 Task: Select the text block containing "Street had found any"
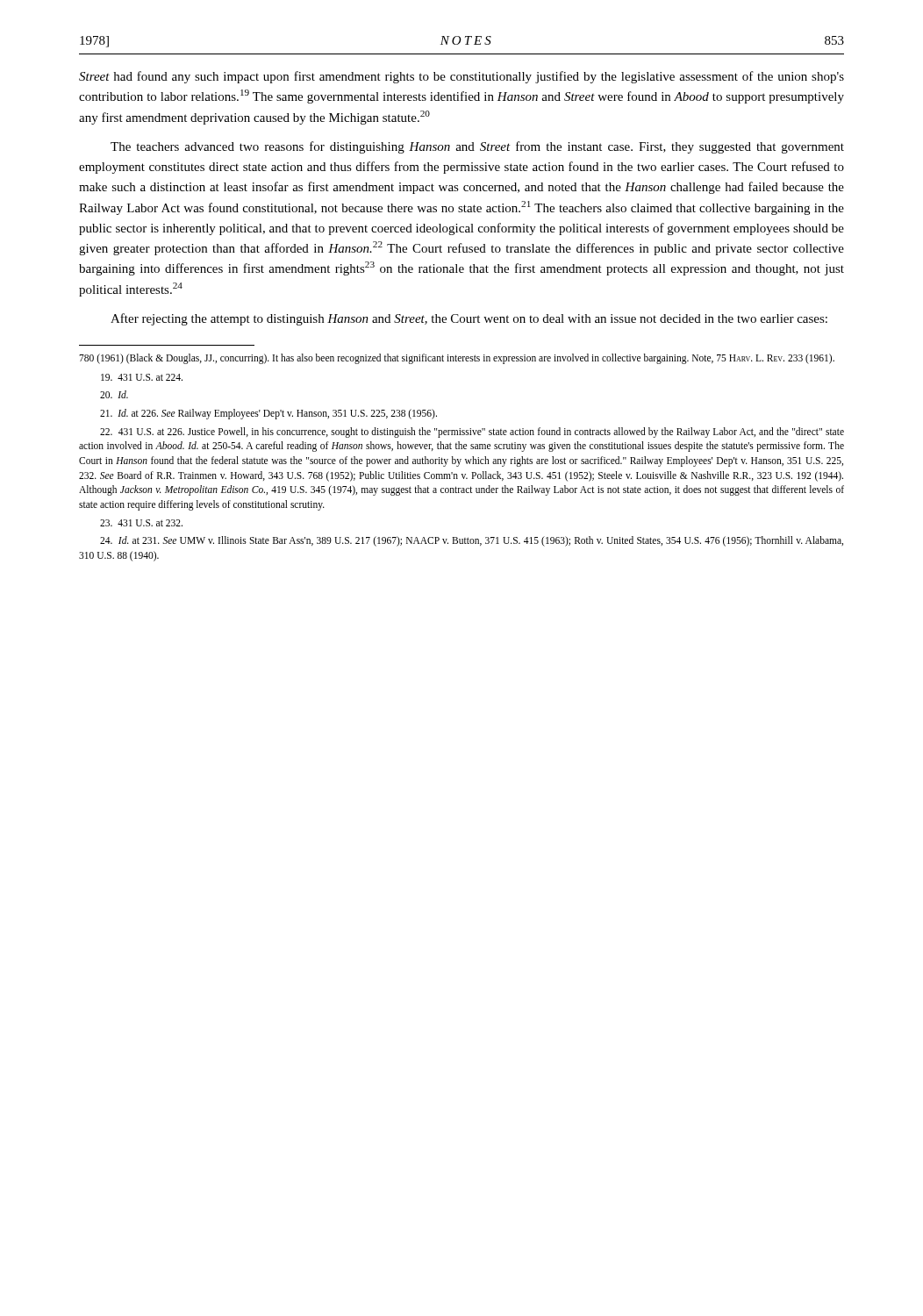pyautogui.click(x=462, y=97)
